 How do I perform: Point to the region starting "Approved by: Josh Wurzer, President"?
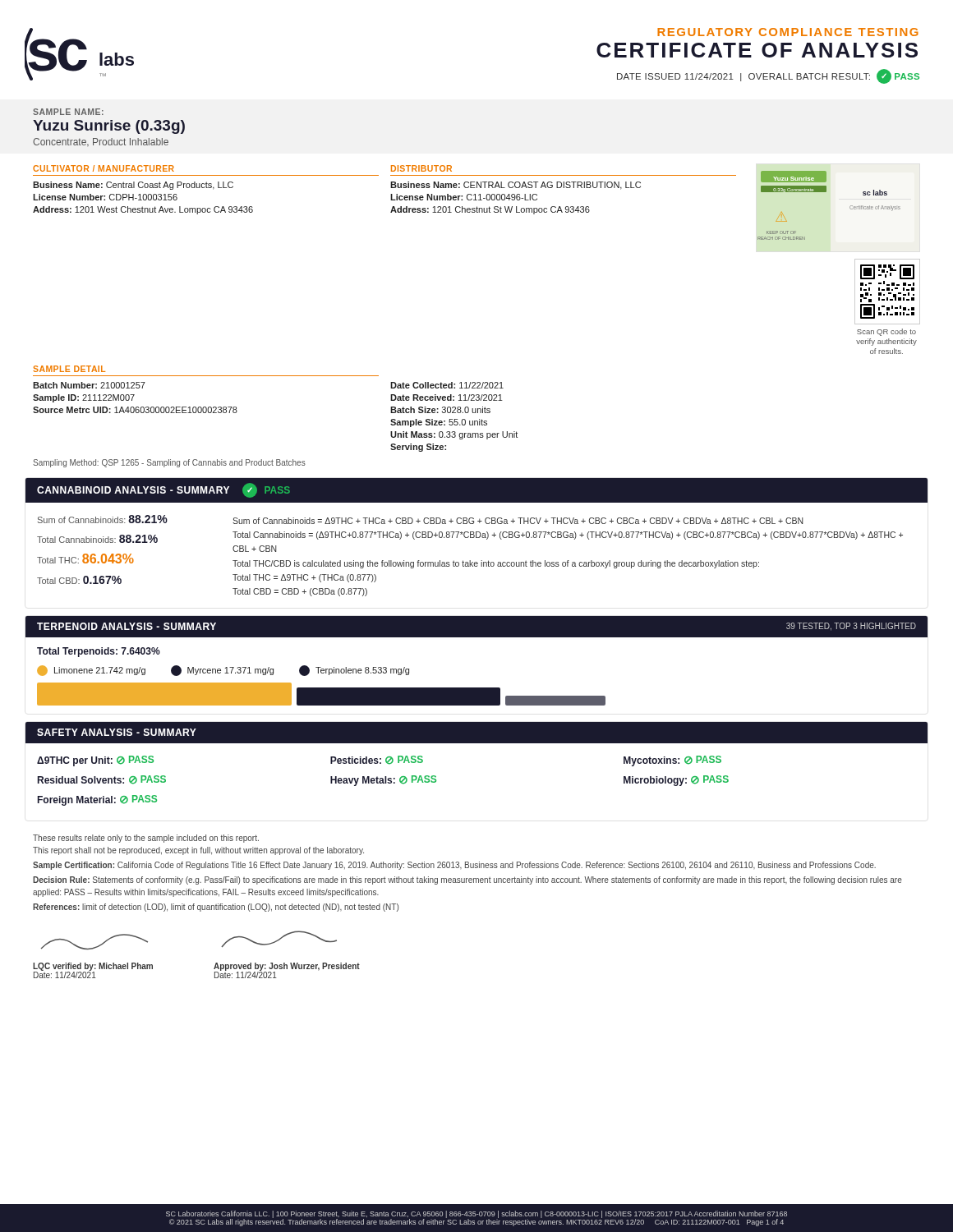pyautogui.click(x=287, y=952)
